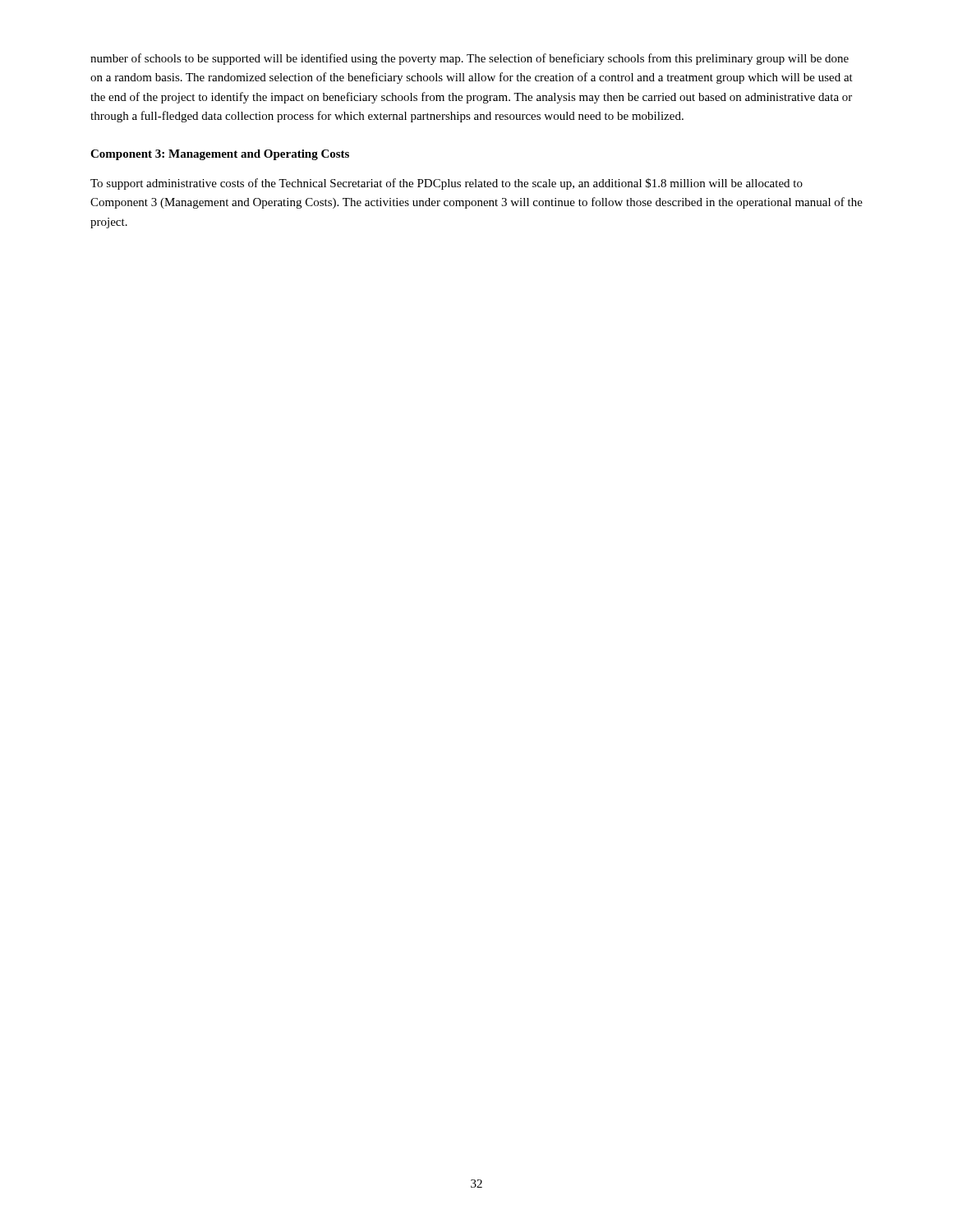Click the passage that begins "number of schools to"

coord(471,87)
